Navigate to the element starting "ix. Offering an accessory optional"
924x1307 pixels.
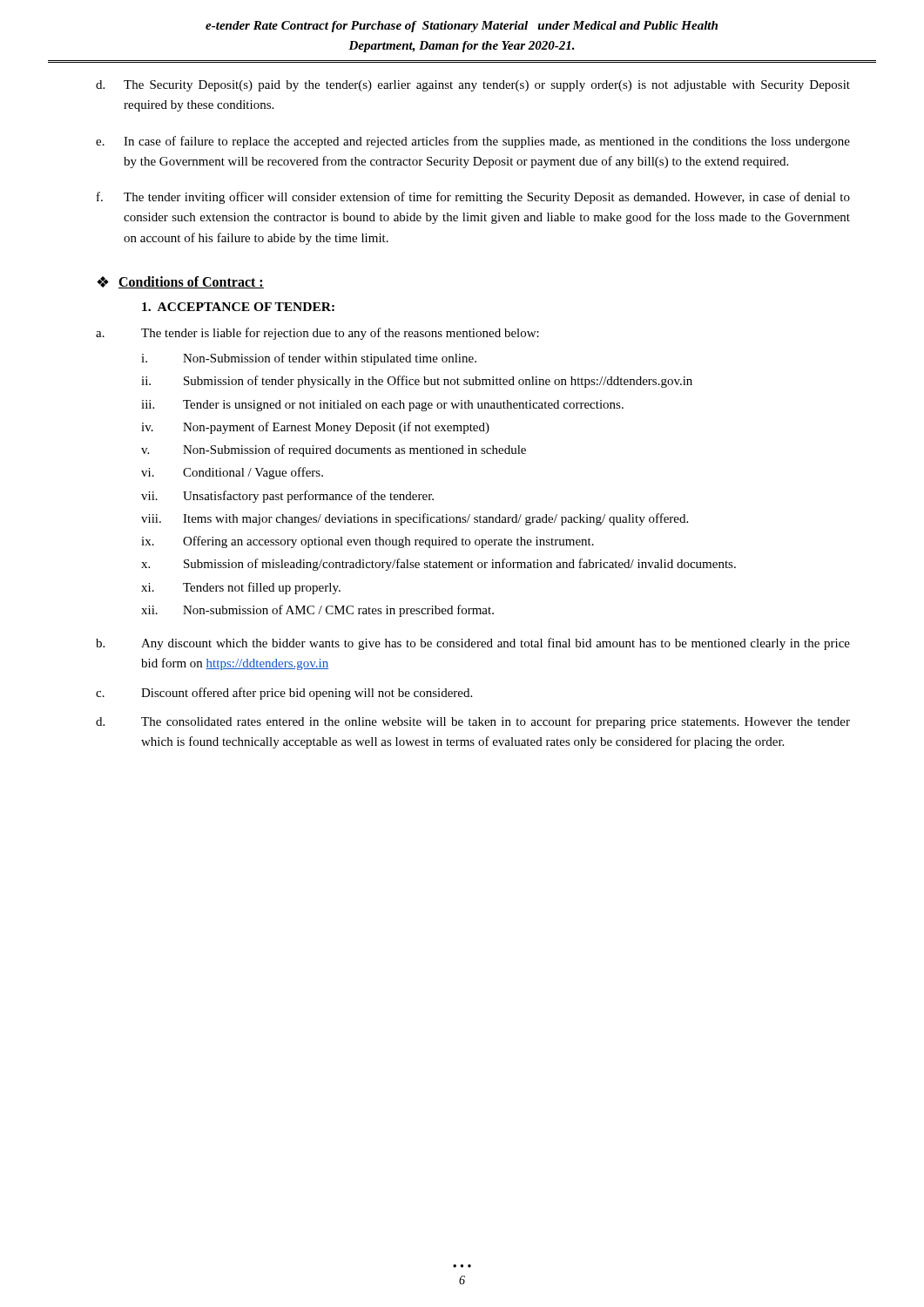click(496, 542)
